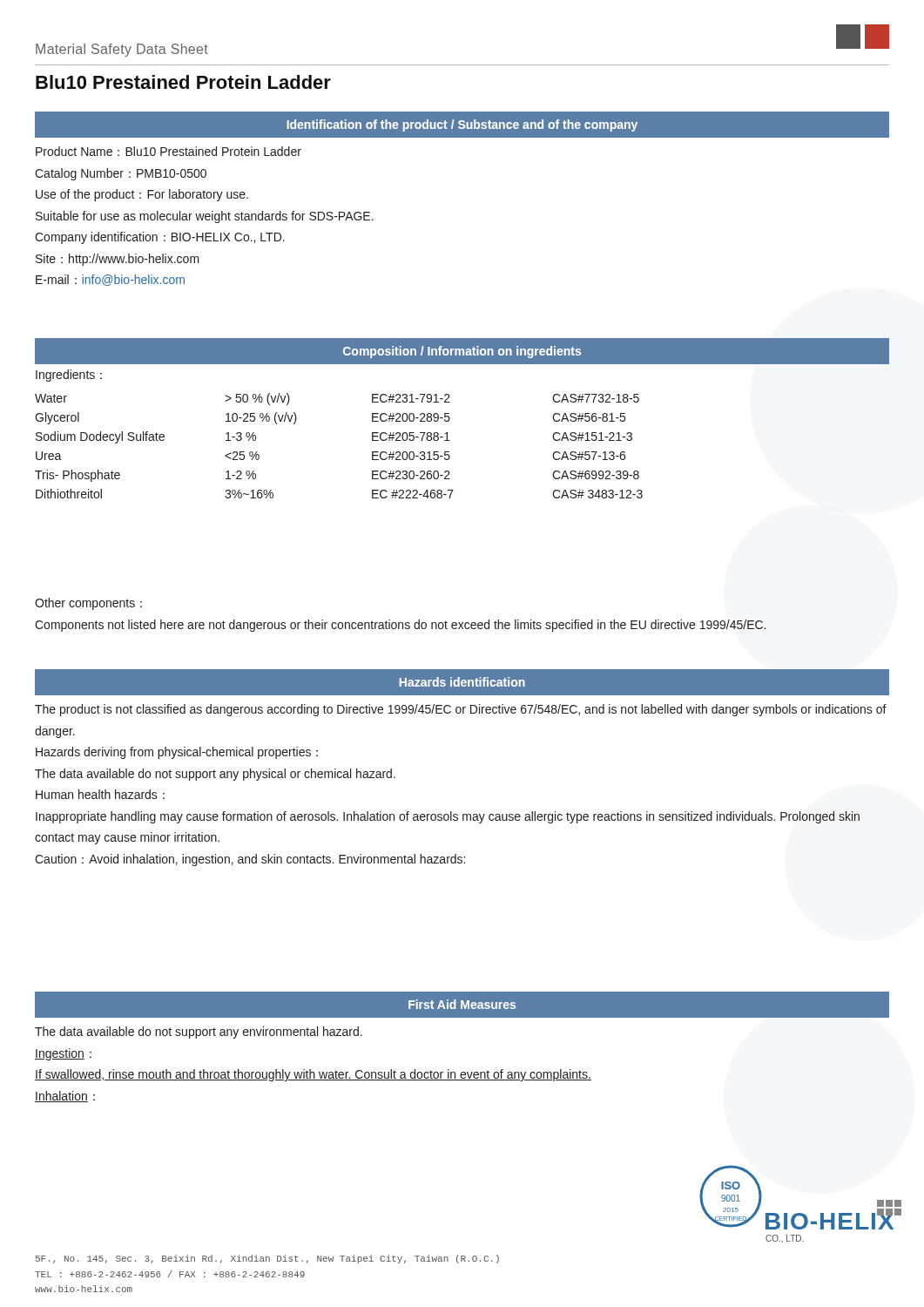Select the section header with the text "Hazards identification"

click(462, 682)
